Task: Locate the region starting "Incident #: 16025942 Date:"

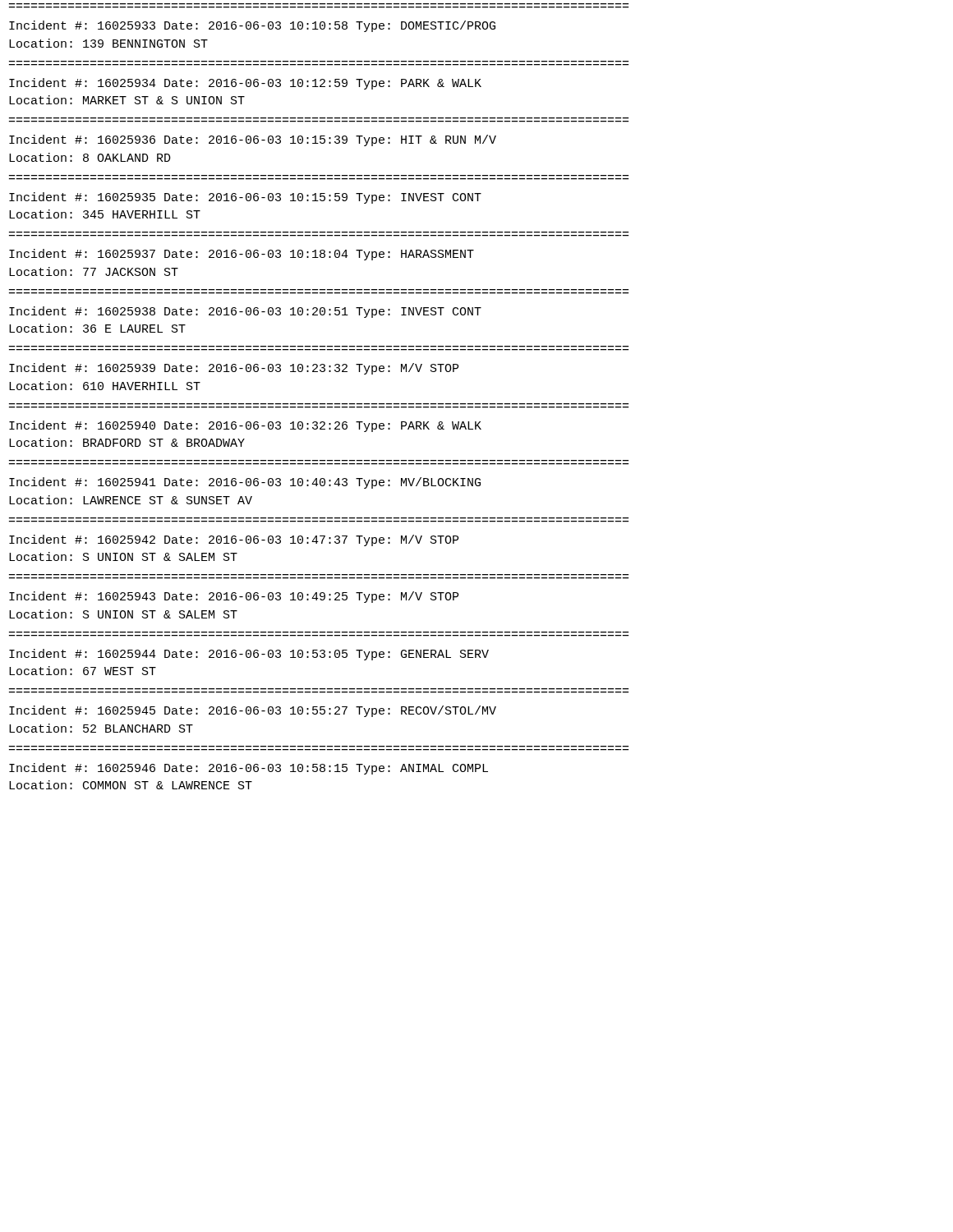Action: point(234,540)
